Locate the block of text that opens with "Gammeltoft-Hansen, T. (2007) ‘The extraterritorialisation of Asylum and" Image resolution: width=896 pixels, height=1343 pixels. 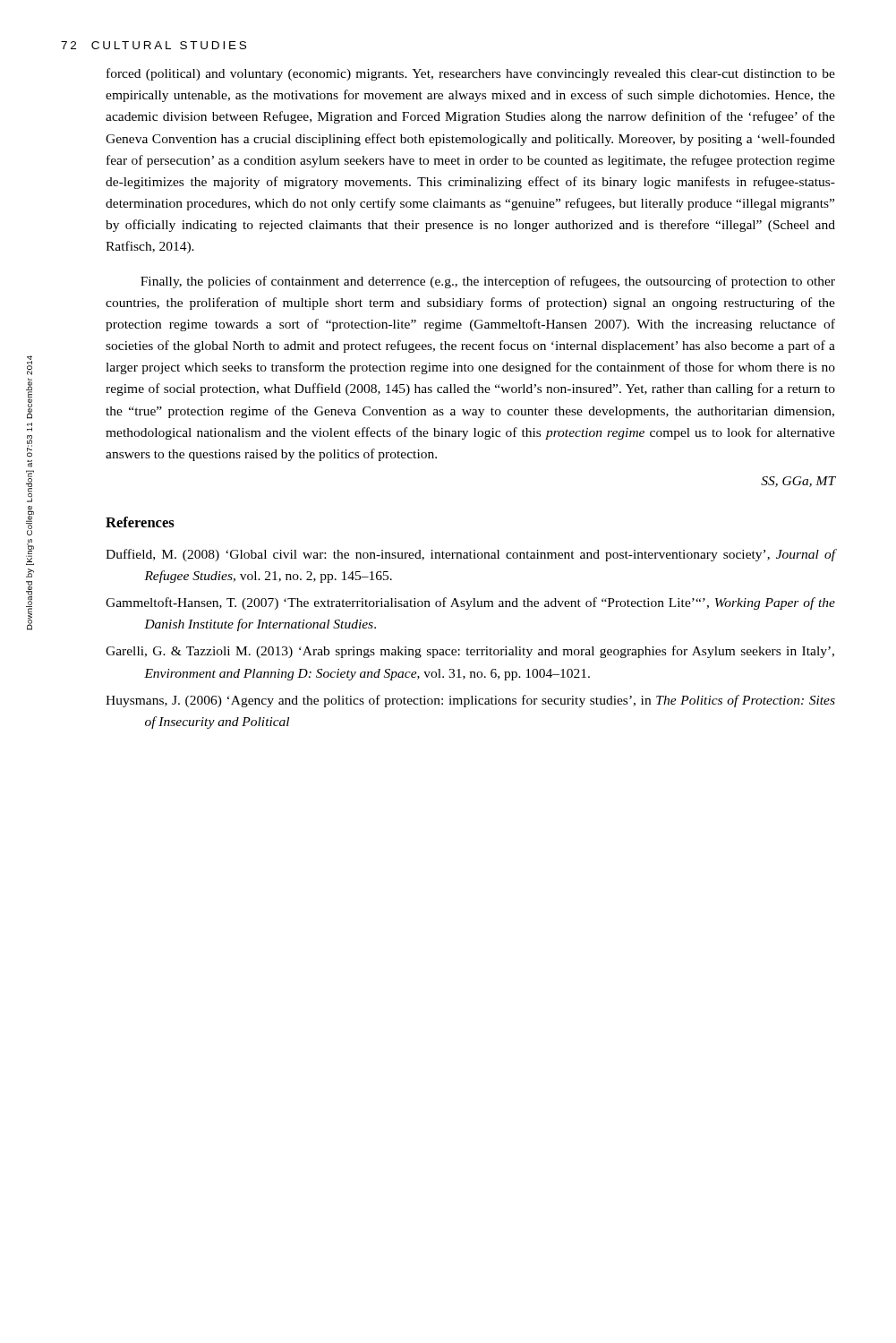(x=470, y=613)
